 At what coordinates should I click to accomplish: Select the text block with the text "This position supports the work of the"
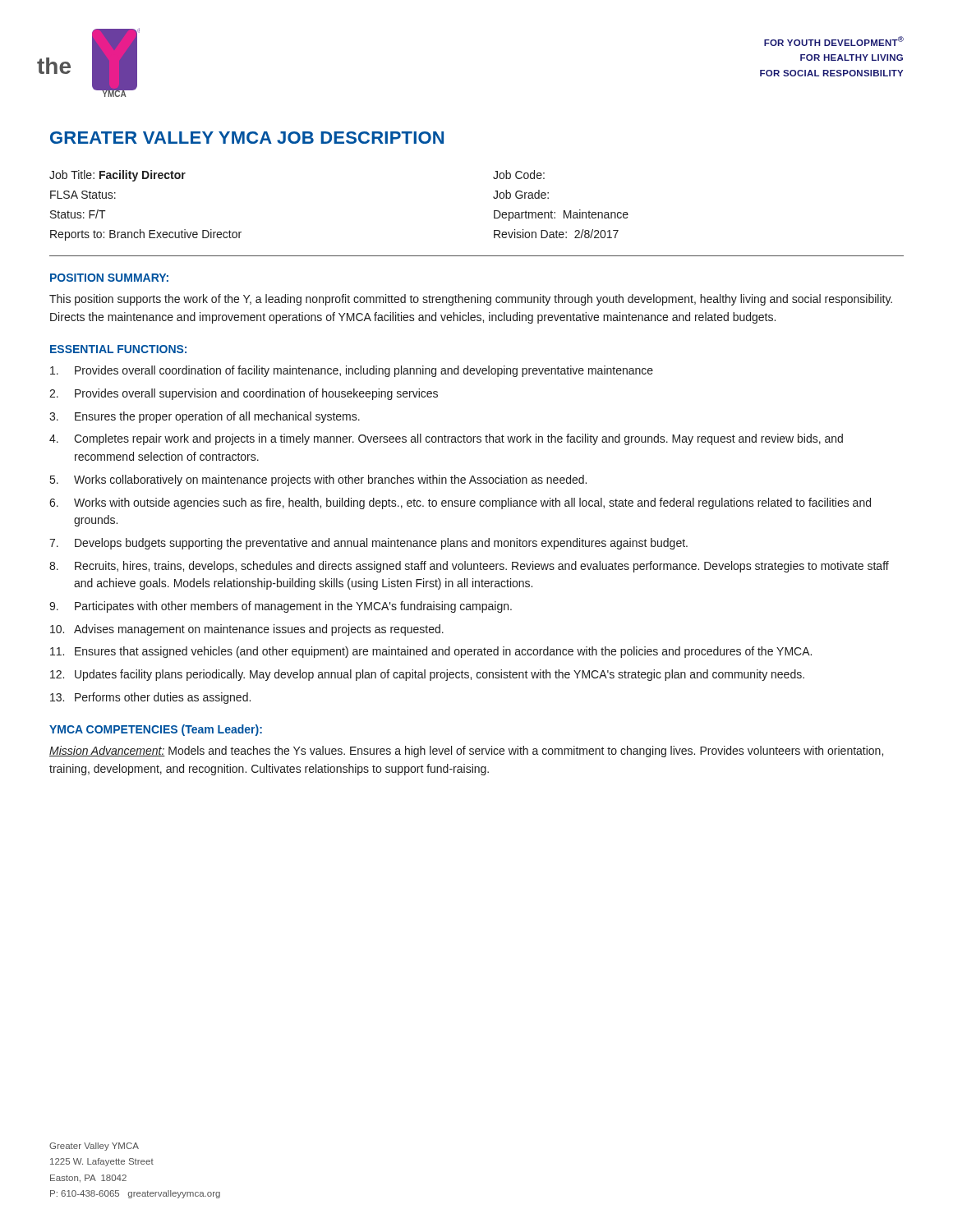[x=471, y=308]
